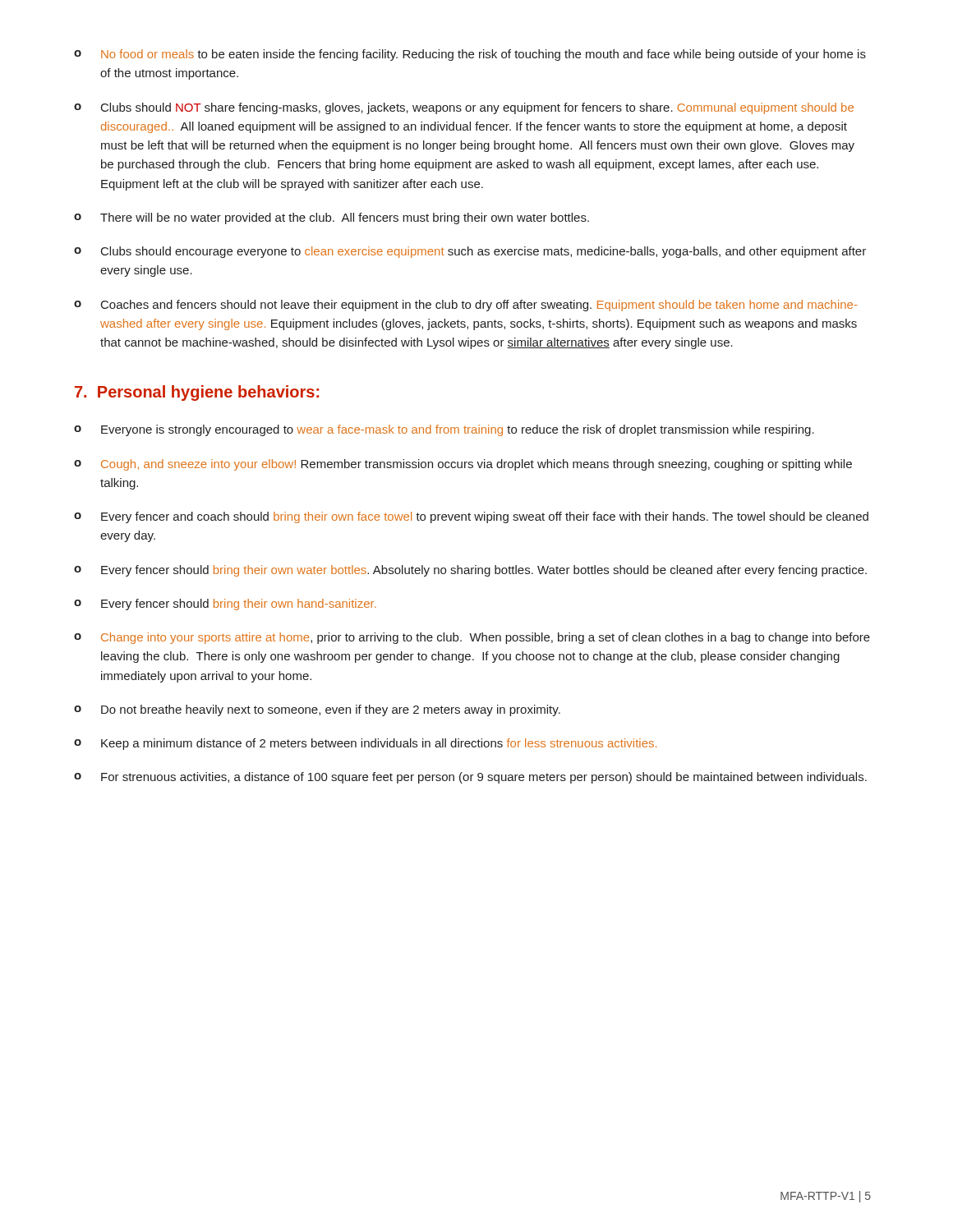
Task: Point to the block beginning "o Clubs should NOT"
Action: click(472, 145)
